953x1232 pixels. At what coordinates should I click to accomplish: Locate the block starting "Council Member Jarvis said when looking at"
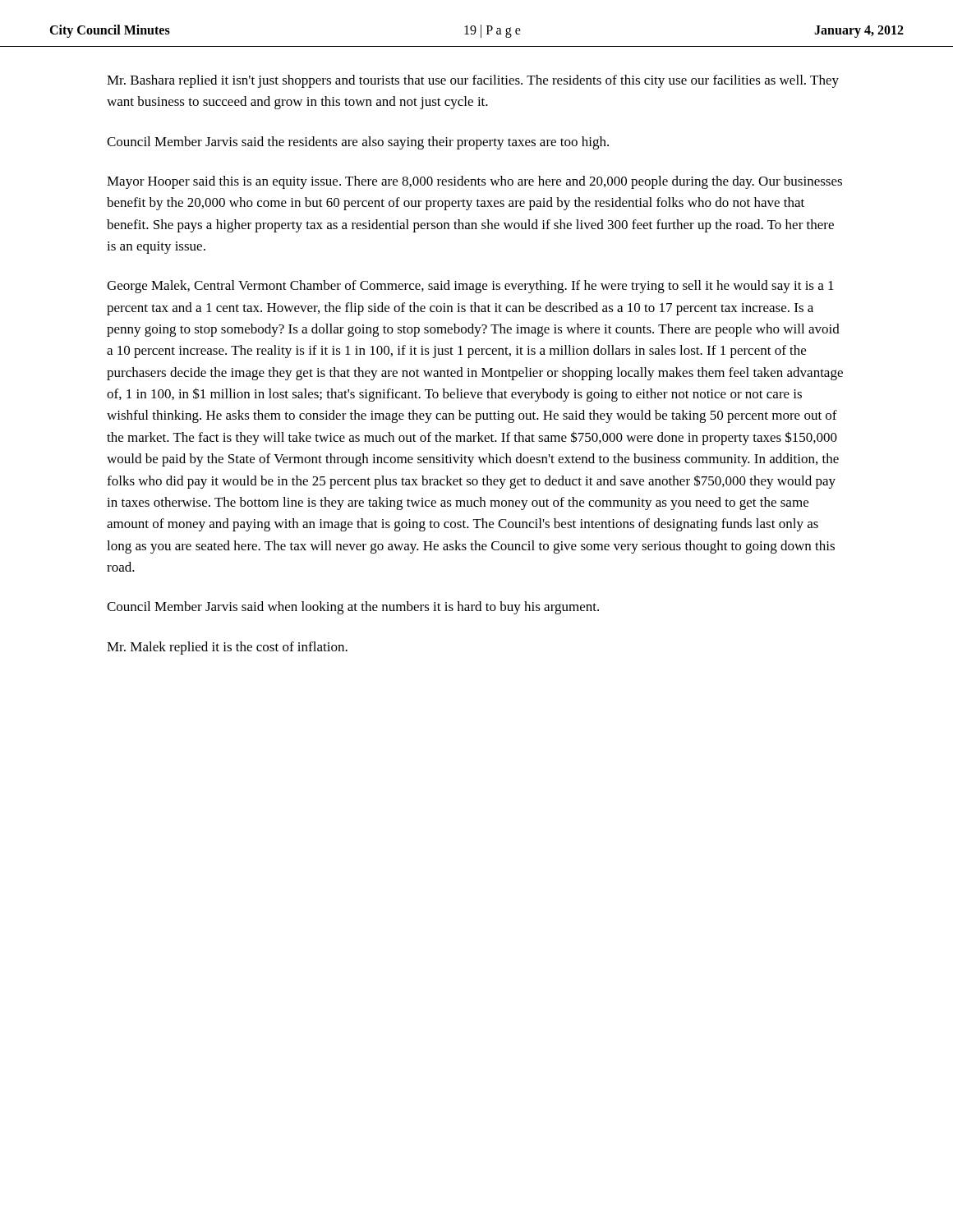(353, 607)
